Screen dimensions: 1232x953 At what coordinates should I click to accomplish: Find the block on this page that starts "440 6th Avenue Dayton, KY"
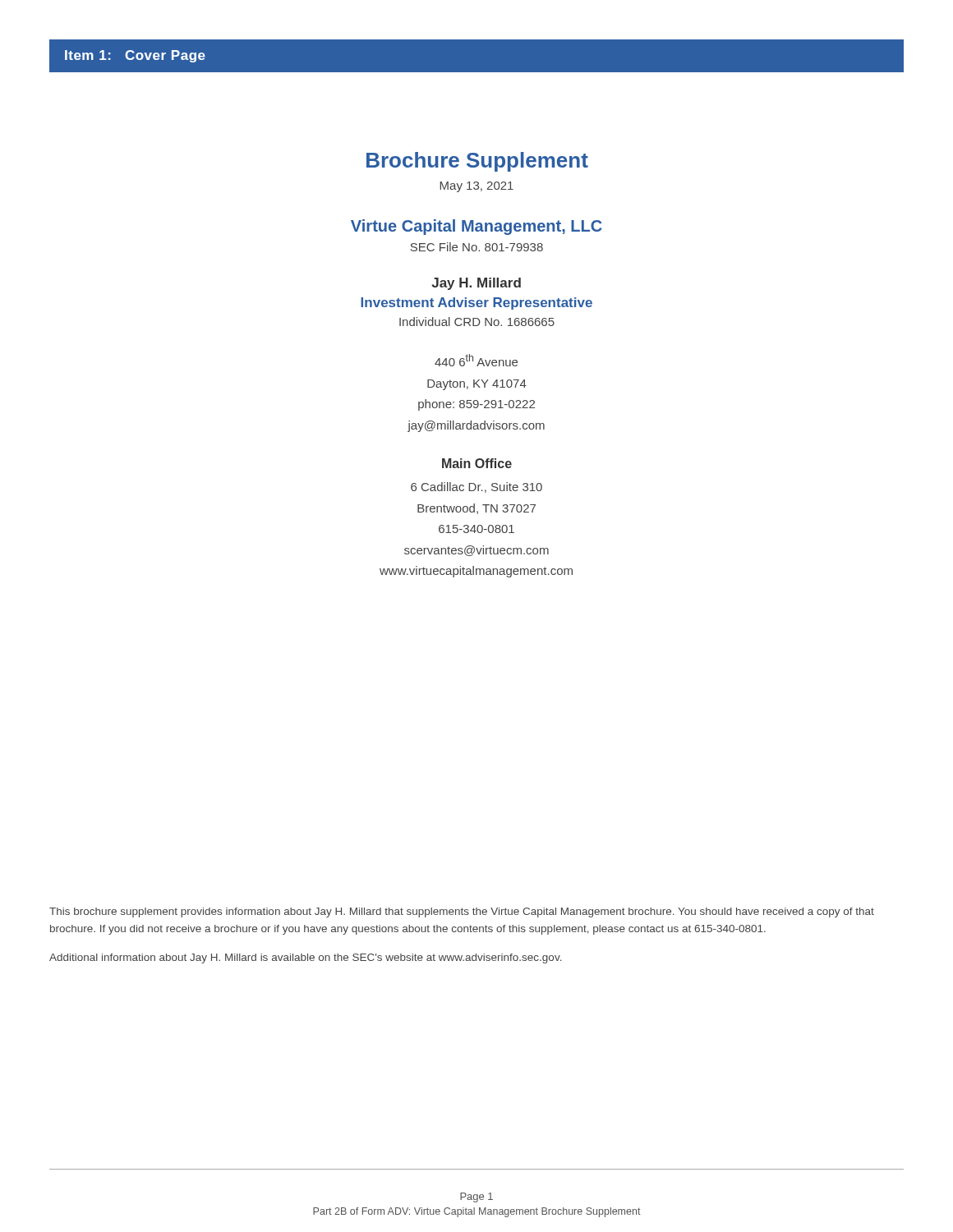(x=476, y=392)
